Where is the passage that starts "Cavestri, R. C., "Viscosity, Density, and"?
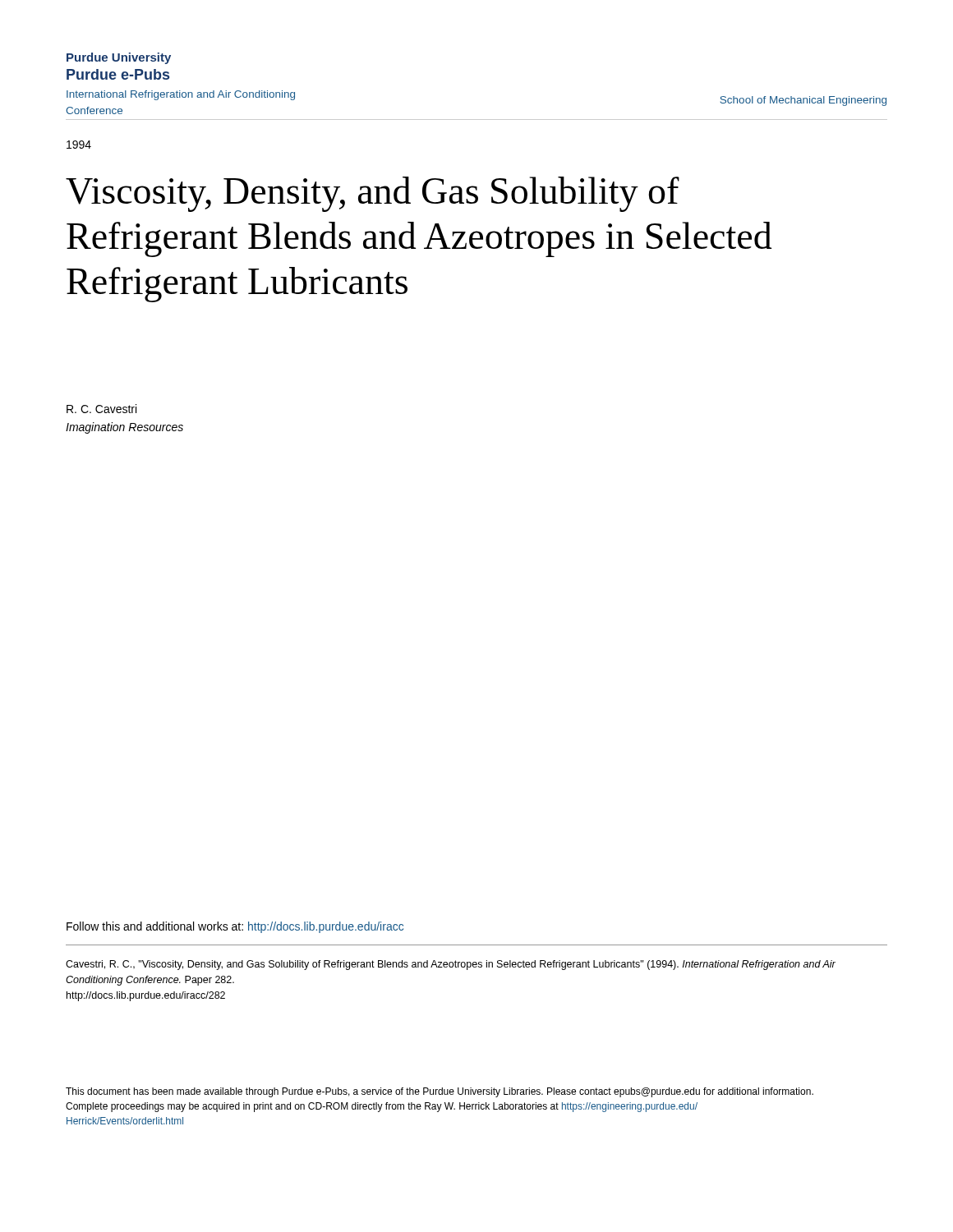Screen dimensions: 1232x953 (x=451, y=965)
